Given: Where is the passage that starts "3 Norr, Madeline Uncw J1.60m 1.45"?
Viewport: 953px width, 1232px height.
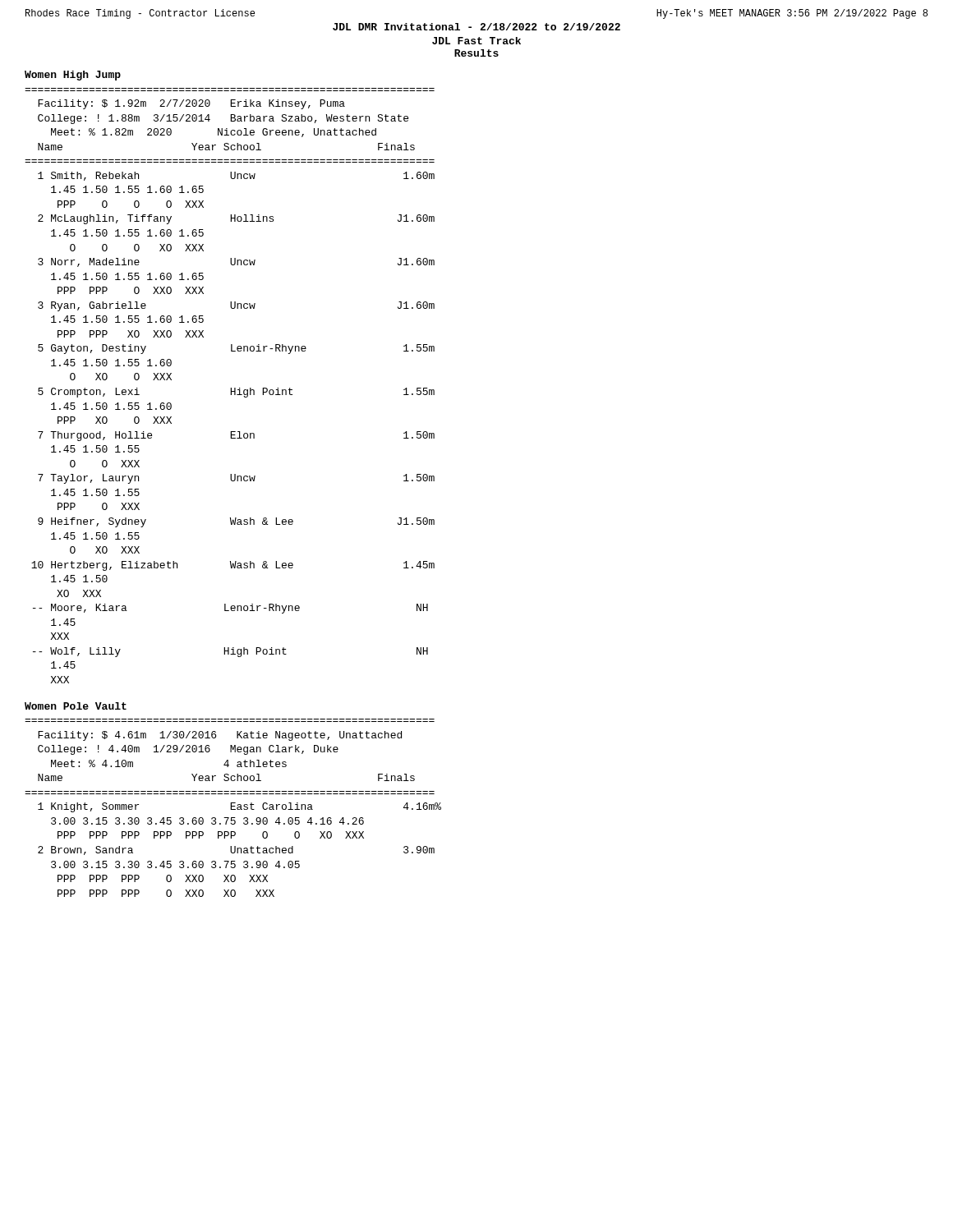Looking at the screenshot, I should [x=236, y=262].
